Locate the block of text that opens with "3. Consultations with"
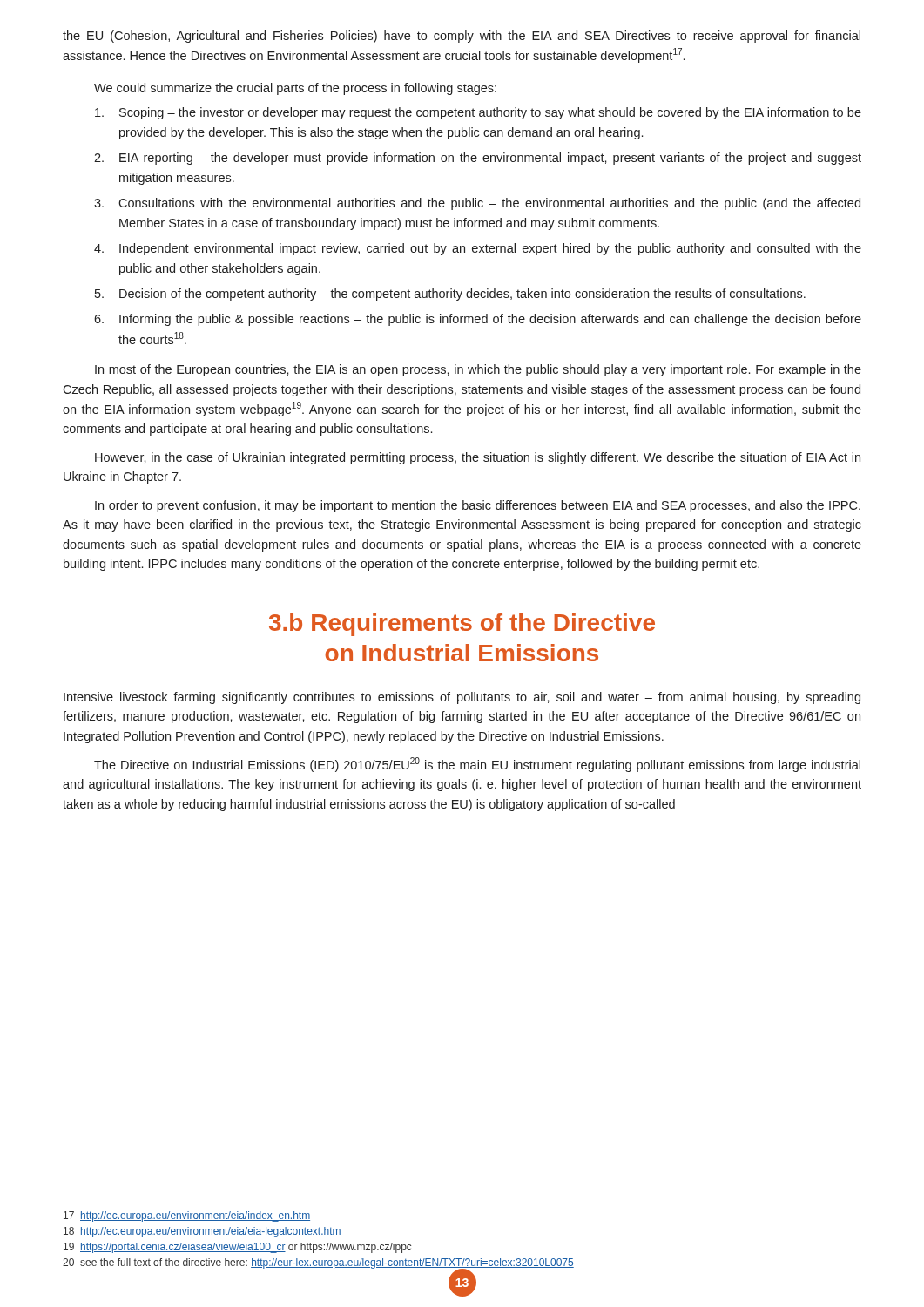The image size is (924, 1307). click(x=478, y=213)
